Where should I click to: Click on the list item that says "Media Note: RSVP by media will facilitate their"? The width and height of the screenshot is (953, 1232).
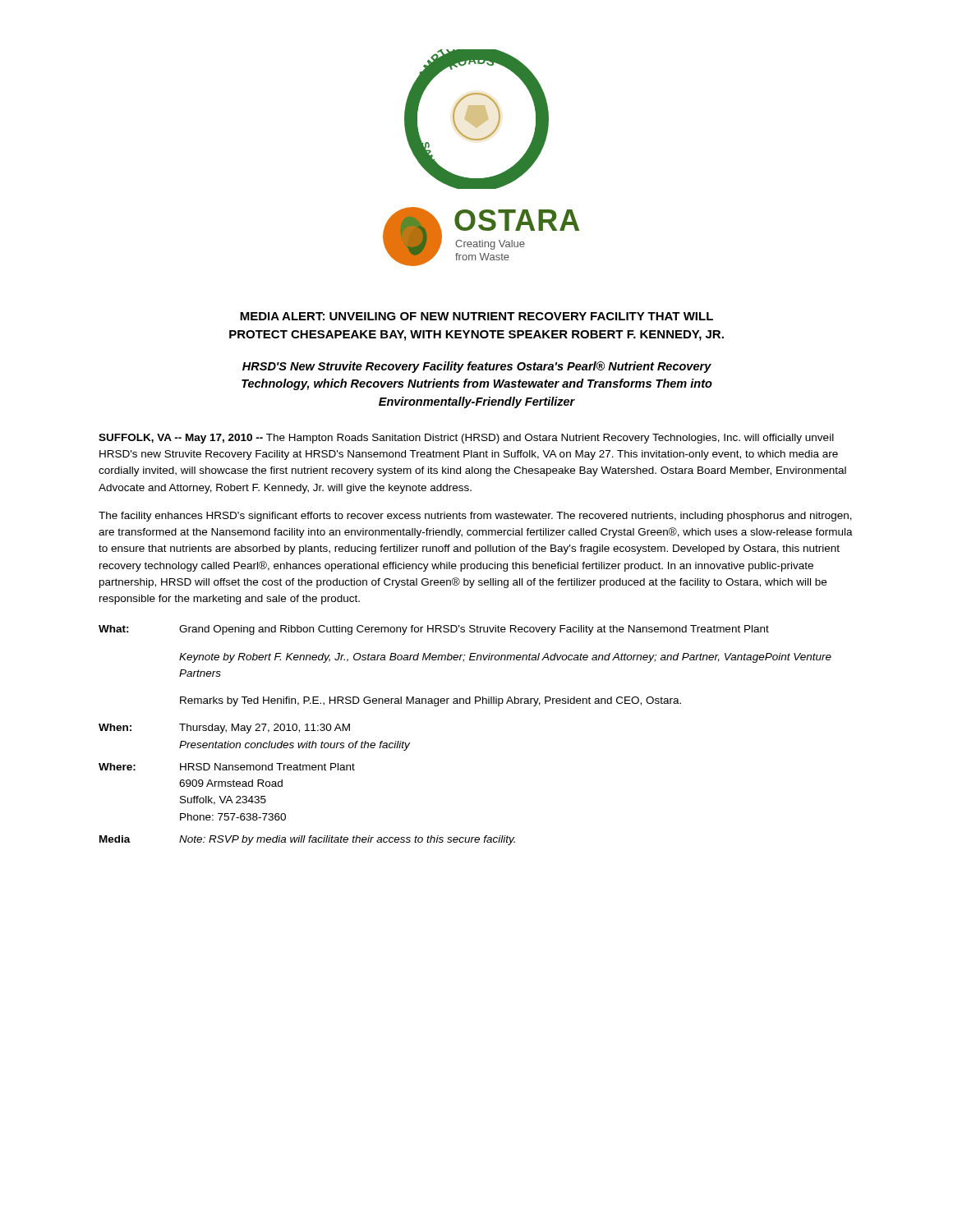476,839
